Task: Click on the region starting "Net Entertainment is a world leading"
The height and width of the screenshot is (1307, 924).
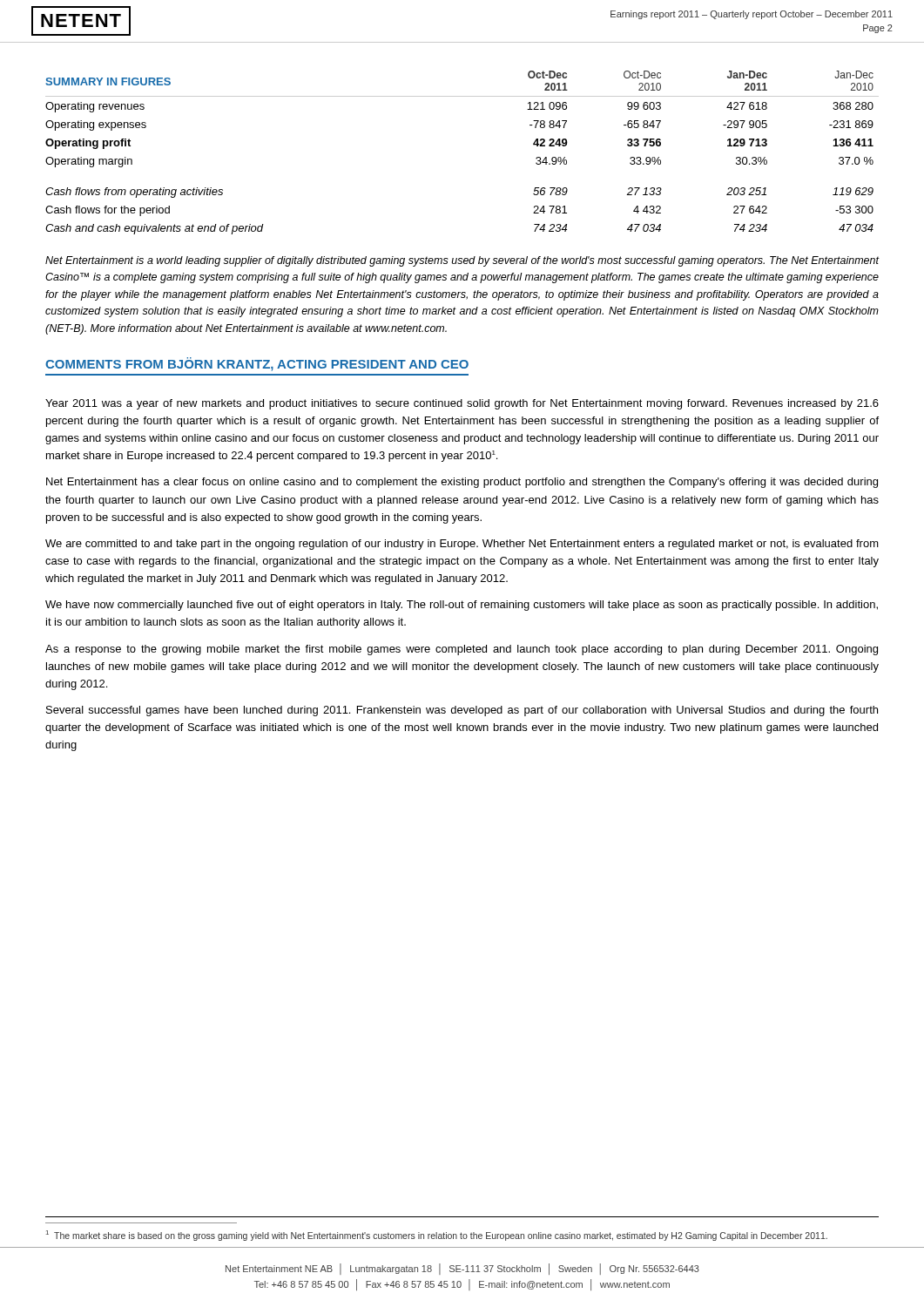Action: pyautogui.click(x=462, y=294)
